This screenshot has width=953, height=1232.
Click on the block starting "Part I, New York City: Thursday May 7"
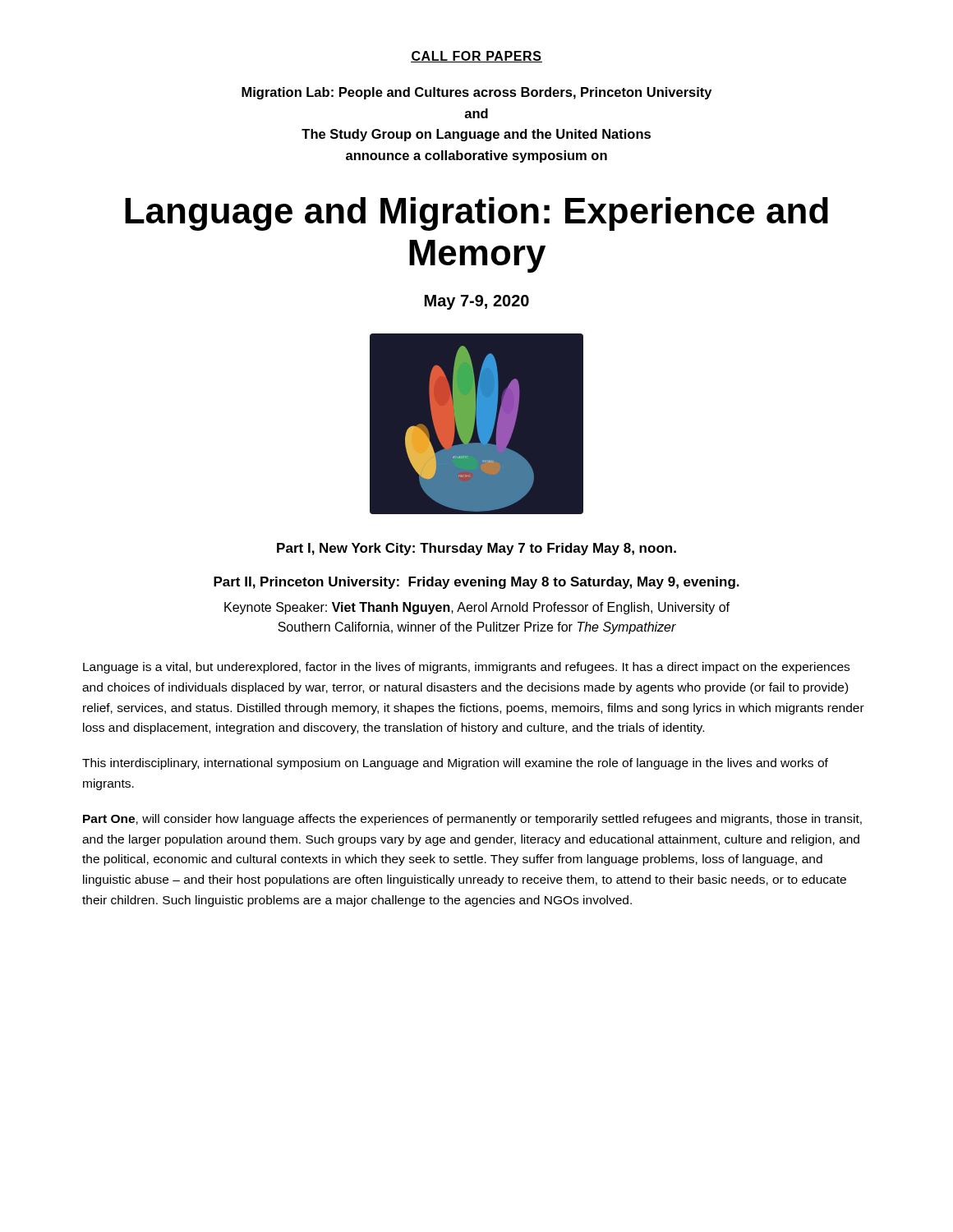click(x=476, y=549)
